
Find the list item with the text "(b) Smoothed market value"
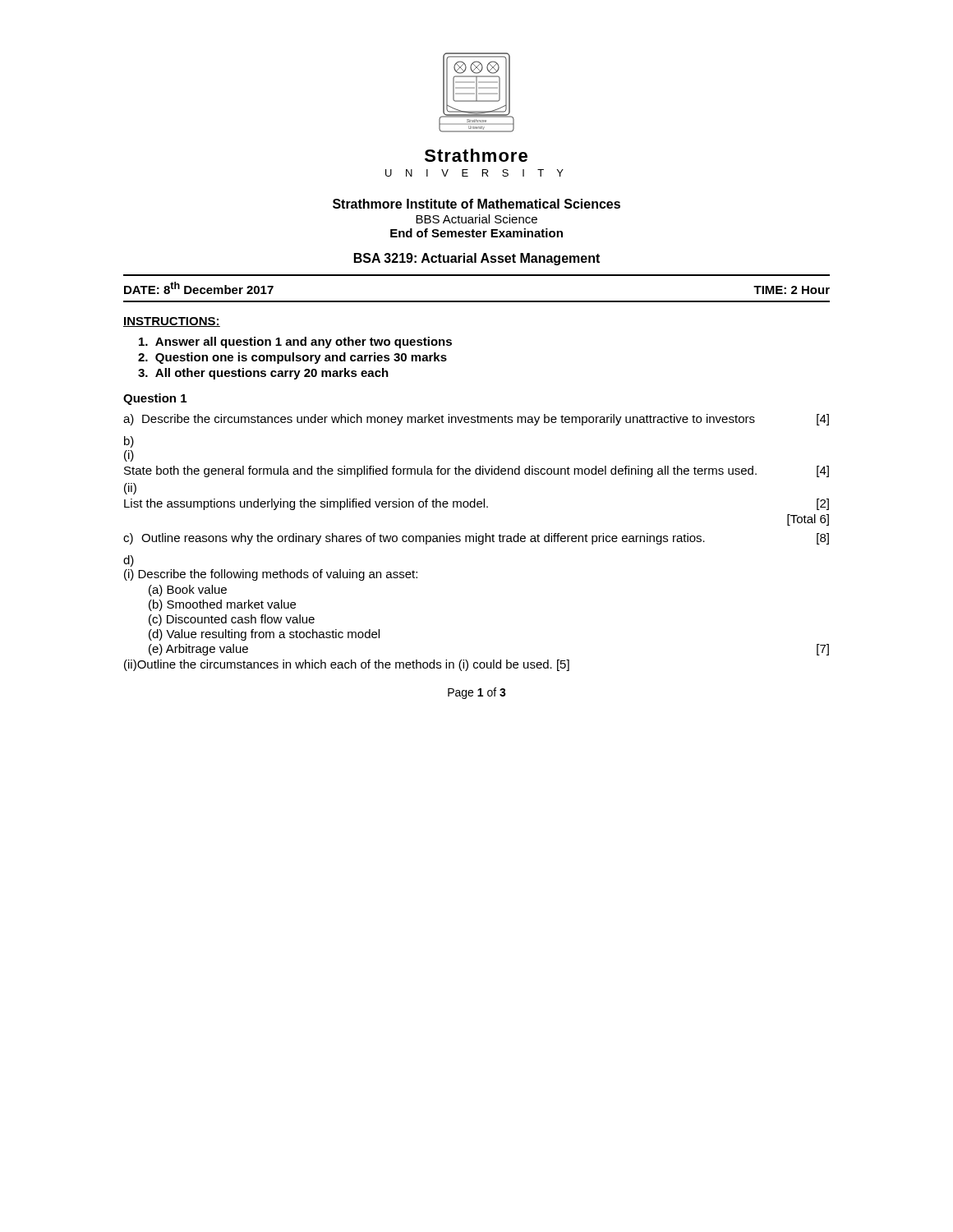pos(222,604)
